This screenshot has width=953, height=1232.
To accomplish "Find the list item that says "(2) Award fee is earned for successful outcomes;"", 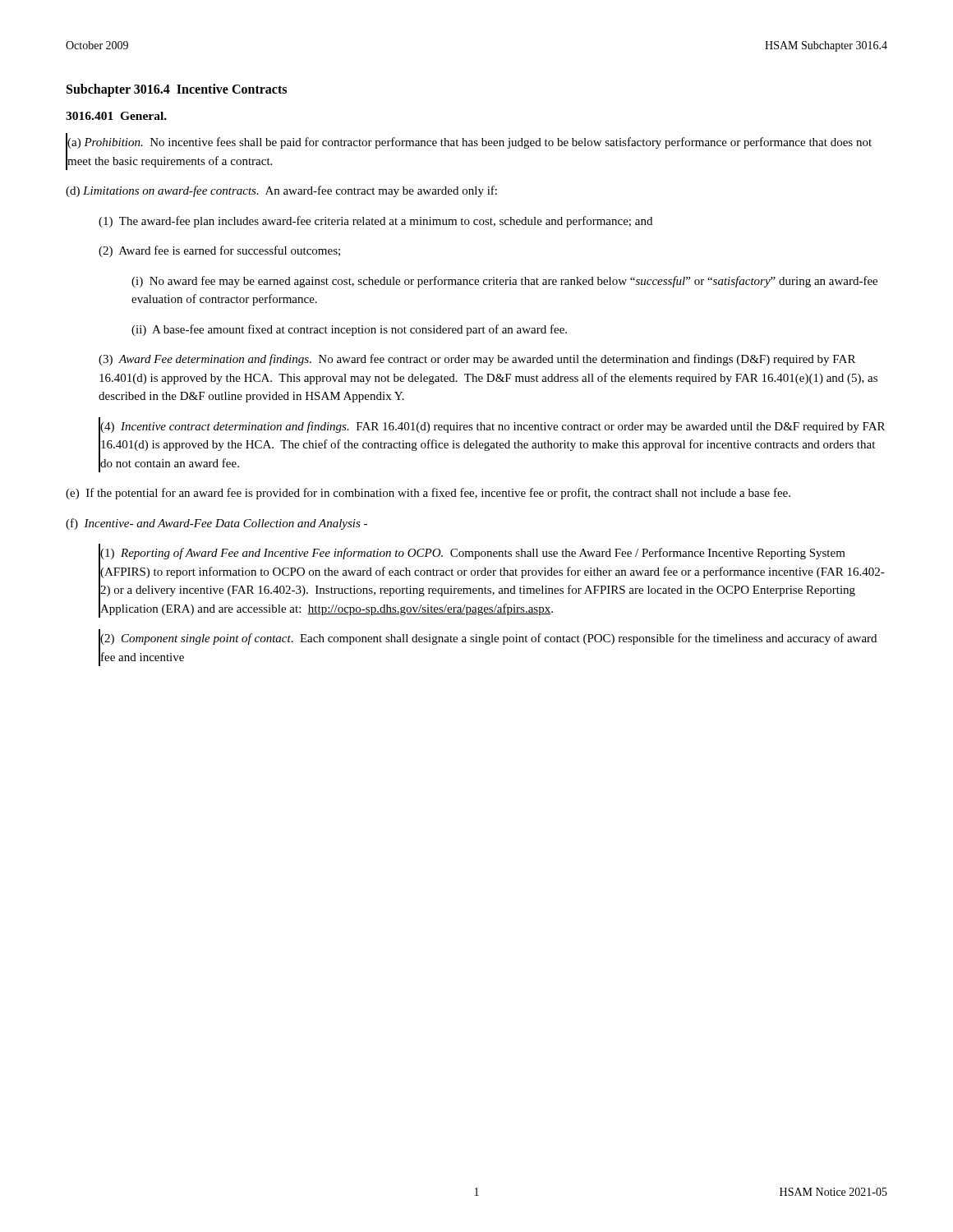I will 220,251.
